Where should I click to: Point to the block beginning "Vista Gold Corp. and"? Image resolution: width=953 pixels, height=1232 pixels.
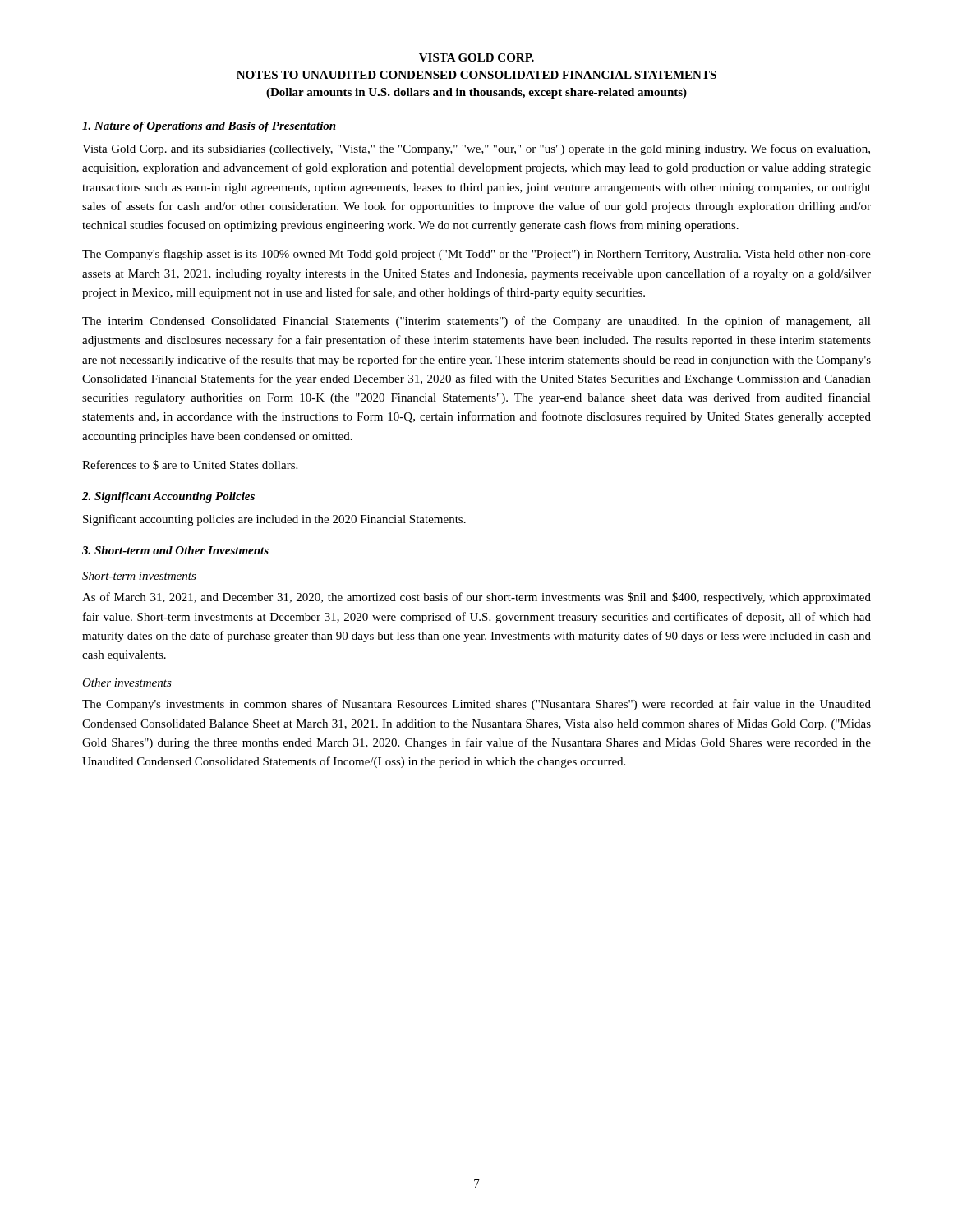pyautogui.click(x=476, y=187)
